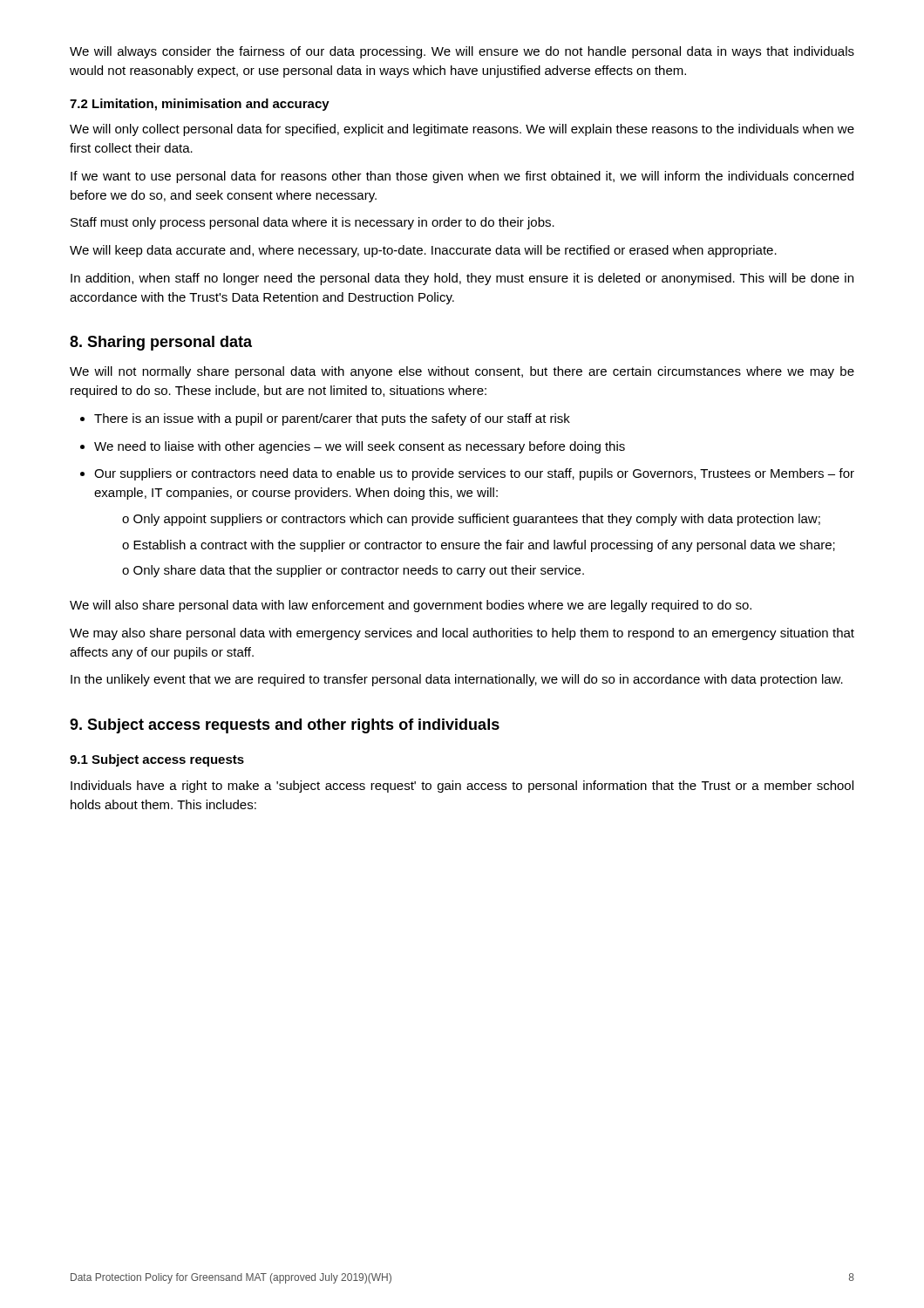Locate the list item that reads "Establish a contract"
924x1308 pixels.
click(486, 545)
